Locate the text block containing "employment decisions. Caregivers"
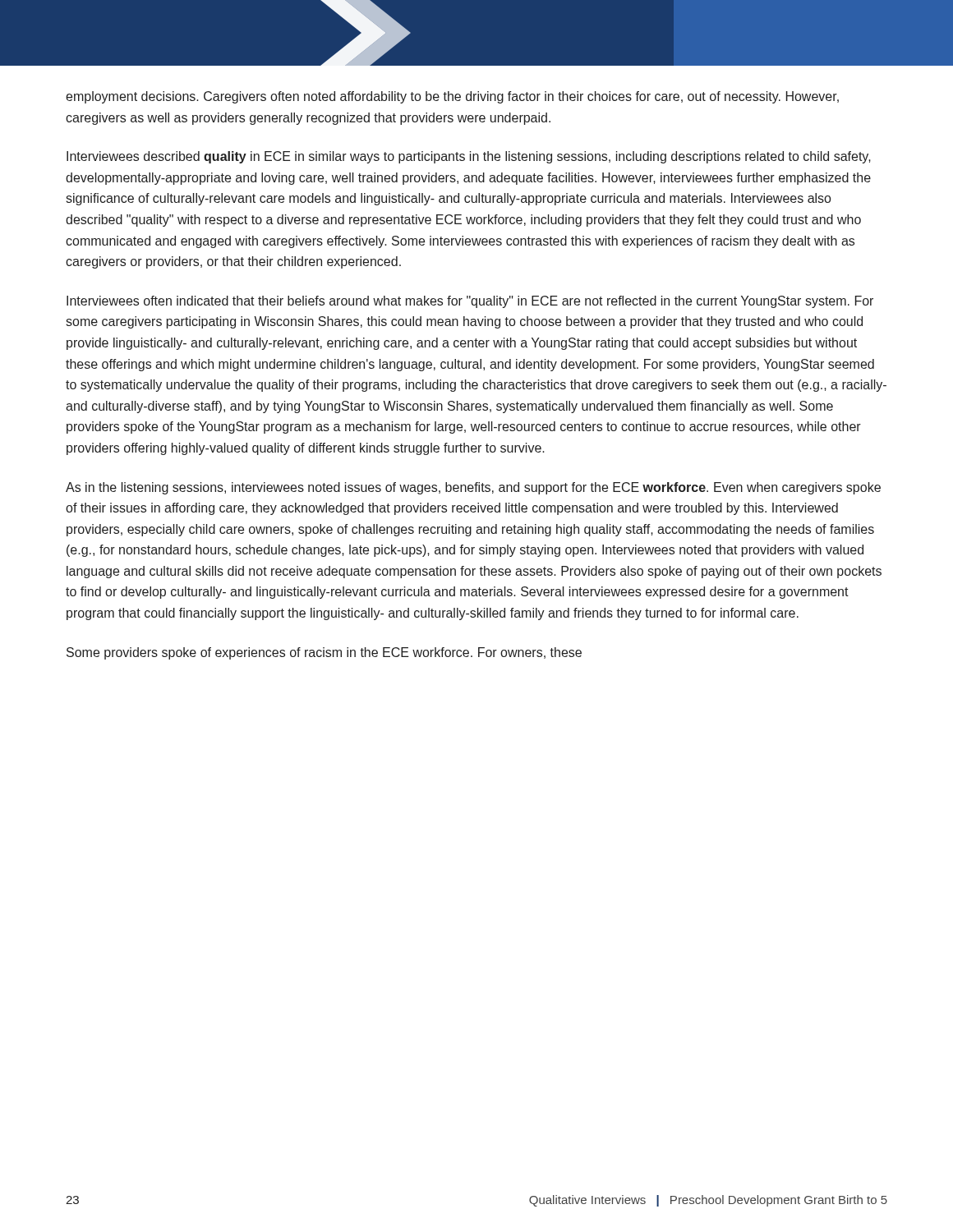Image resolution: width=953 pixels, height=1232 pixels. pyautogui.click(x=476, y=107)
